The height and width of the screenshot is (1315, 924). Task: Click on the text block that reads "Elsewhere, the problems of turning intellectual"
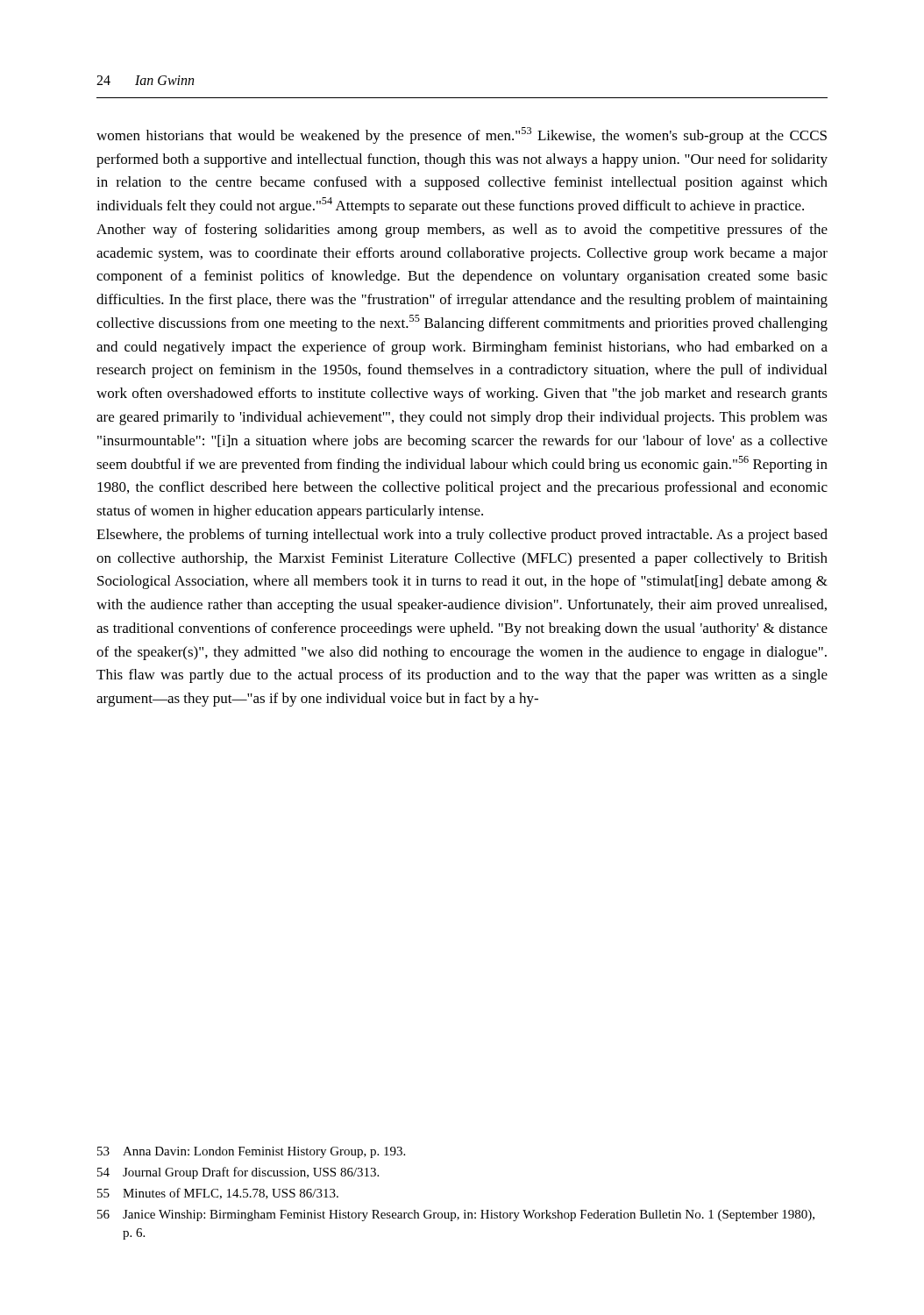click(x=462, y=617)
